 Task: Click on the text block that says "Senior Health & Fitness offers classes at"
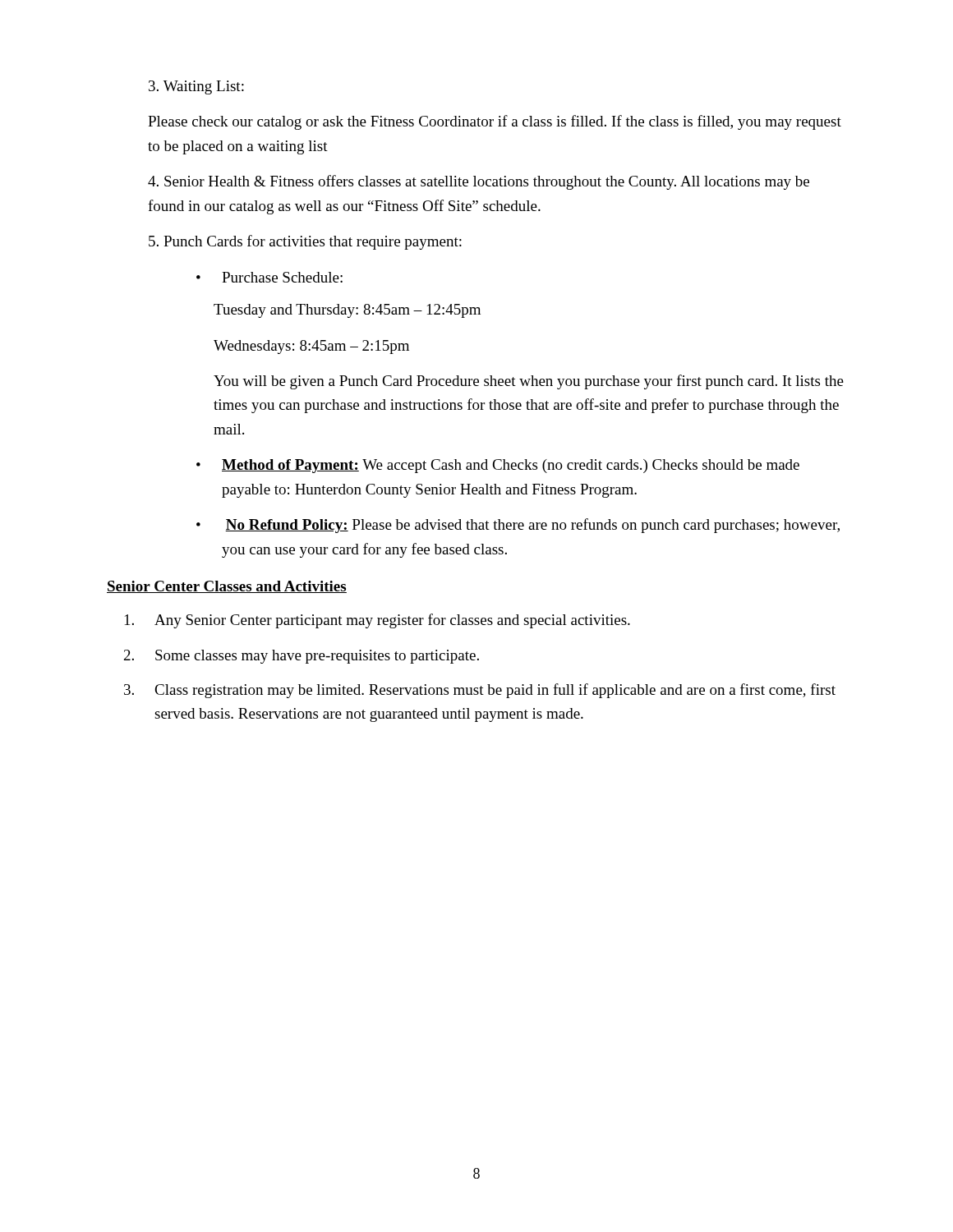[479, 193]
